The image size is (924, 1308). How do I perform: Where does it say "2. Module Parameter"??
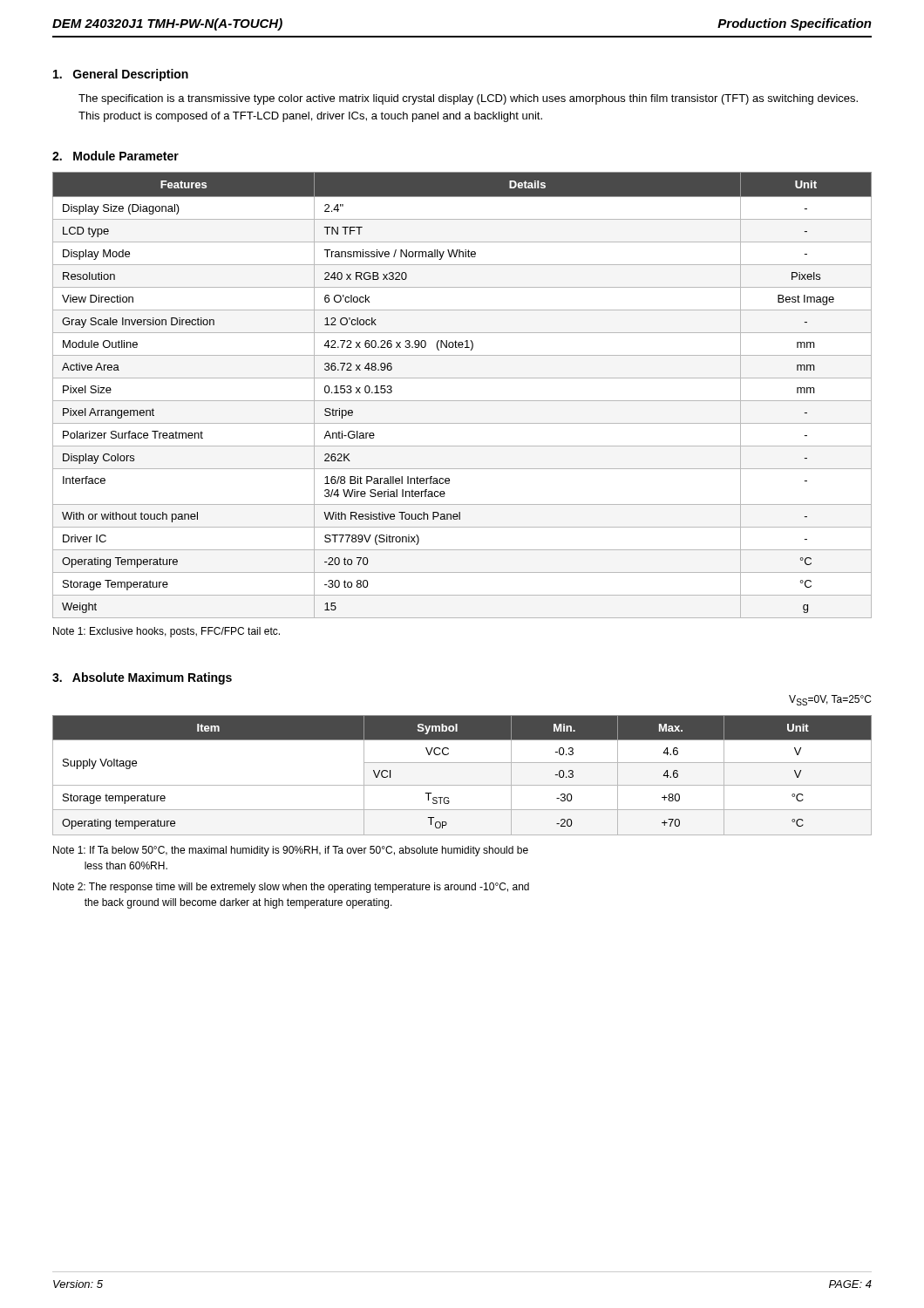point(115,156)
